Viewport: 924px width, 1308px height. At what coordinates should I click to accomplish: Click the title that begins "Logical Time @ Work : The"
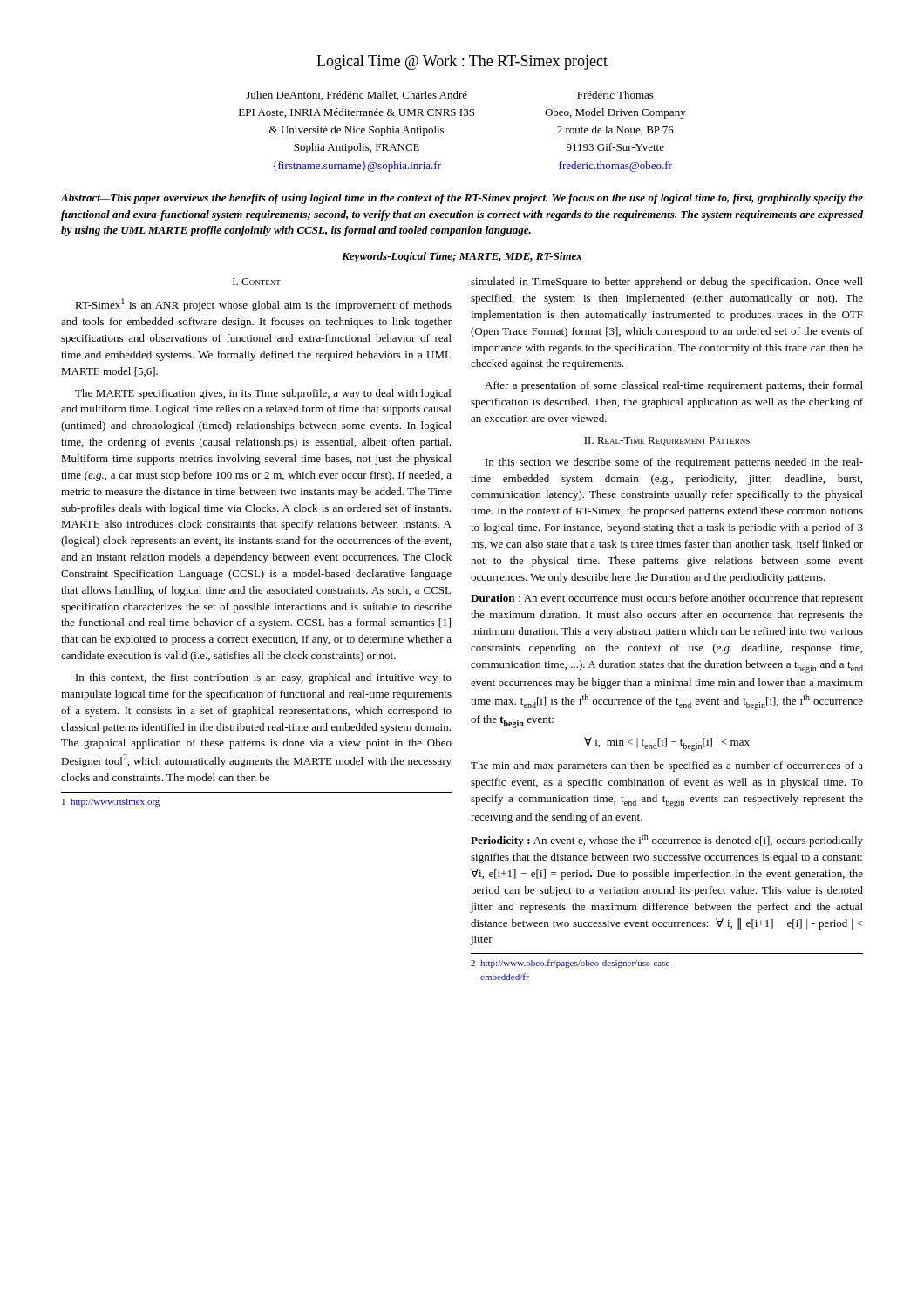point(462,61)
